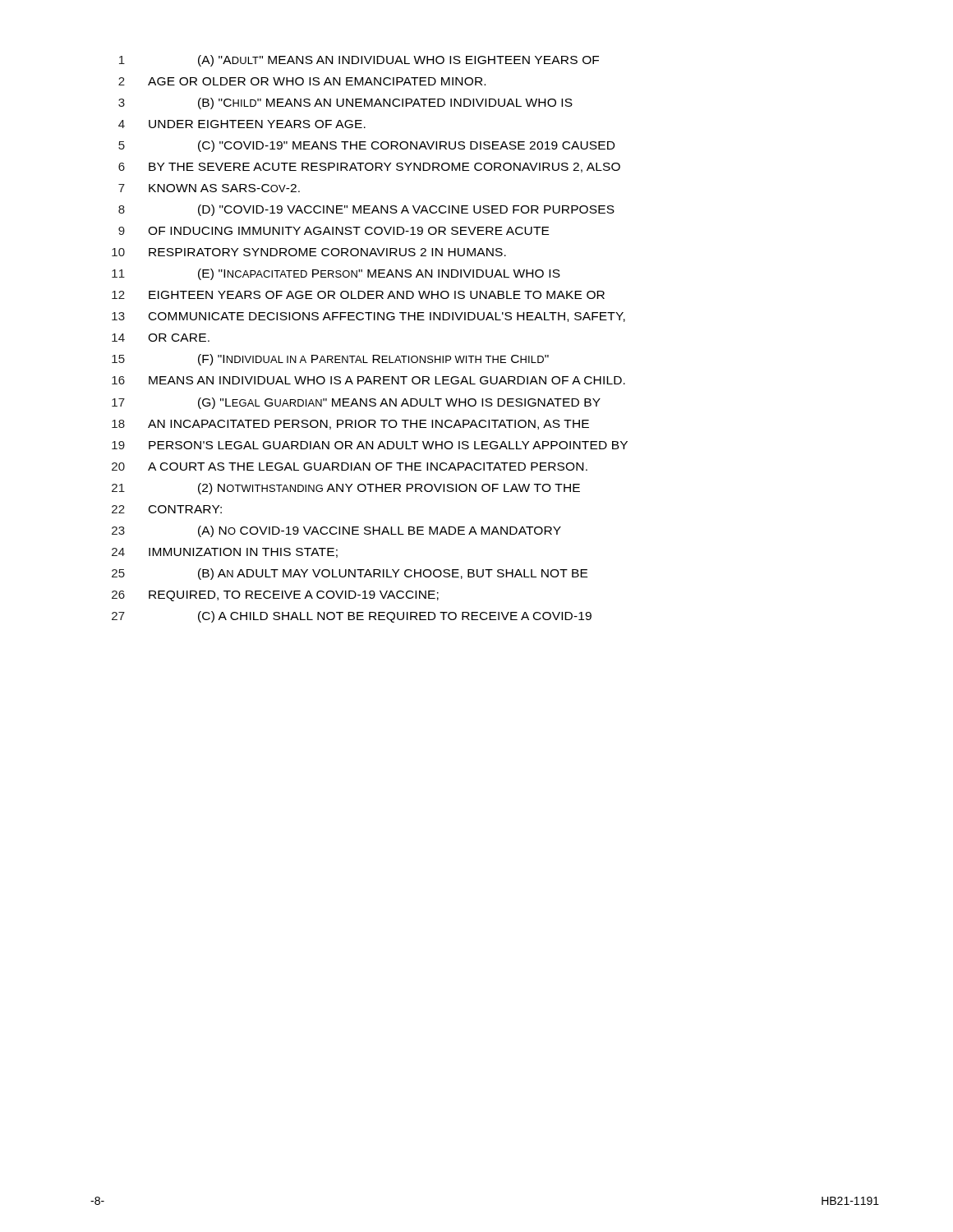The width and height of the screenshot is (953, 1232).
Task: Navigate to the text block starting "25 (b) AN ADULT"
Action: [485, 573]
